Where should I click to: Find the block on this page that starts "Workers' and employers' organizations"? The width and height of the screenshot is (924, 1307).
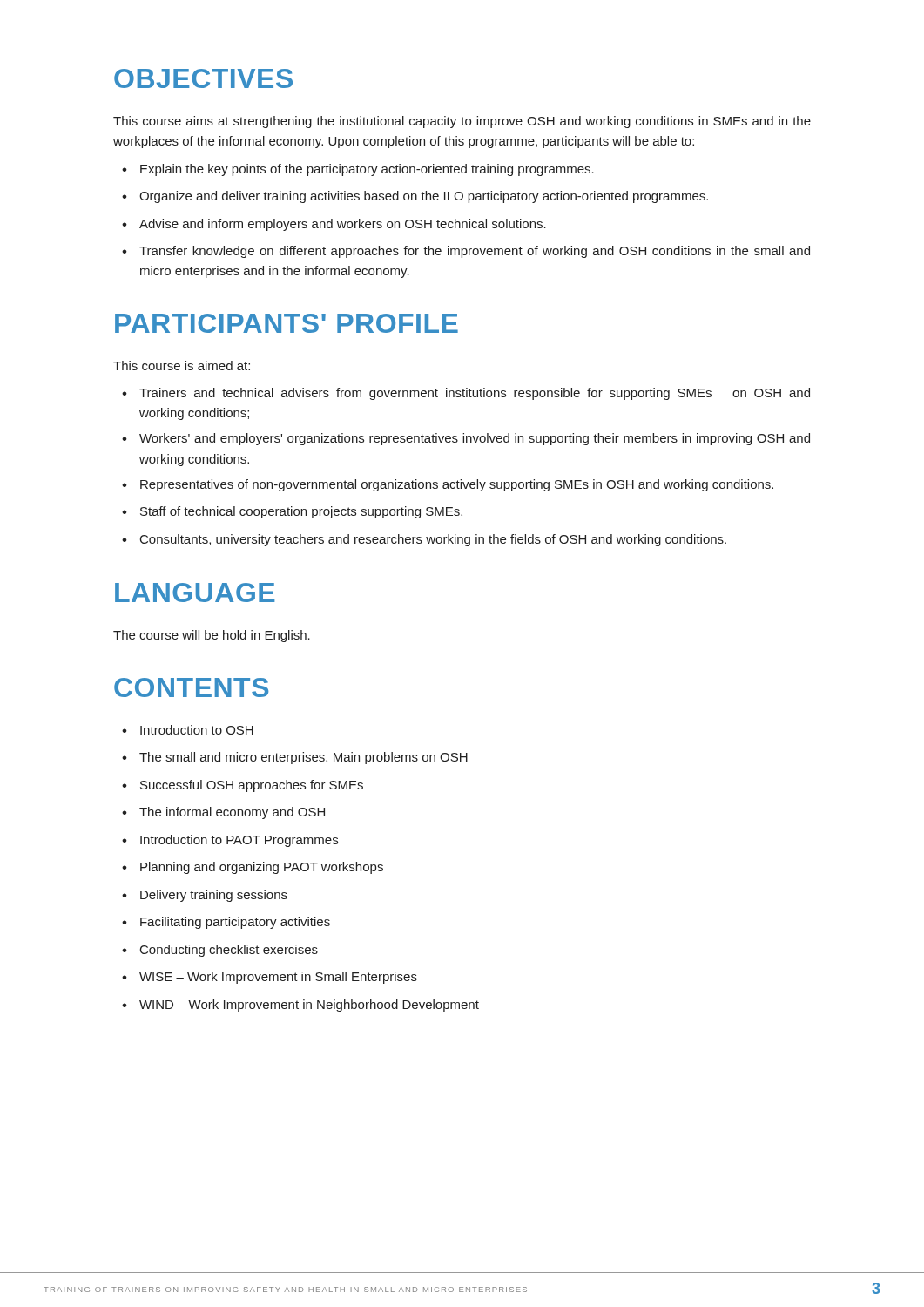click(x=475, y=448)
